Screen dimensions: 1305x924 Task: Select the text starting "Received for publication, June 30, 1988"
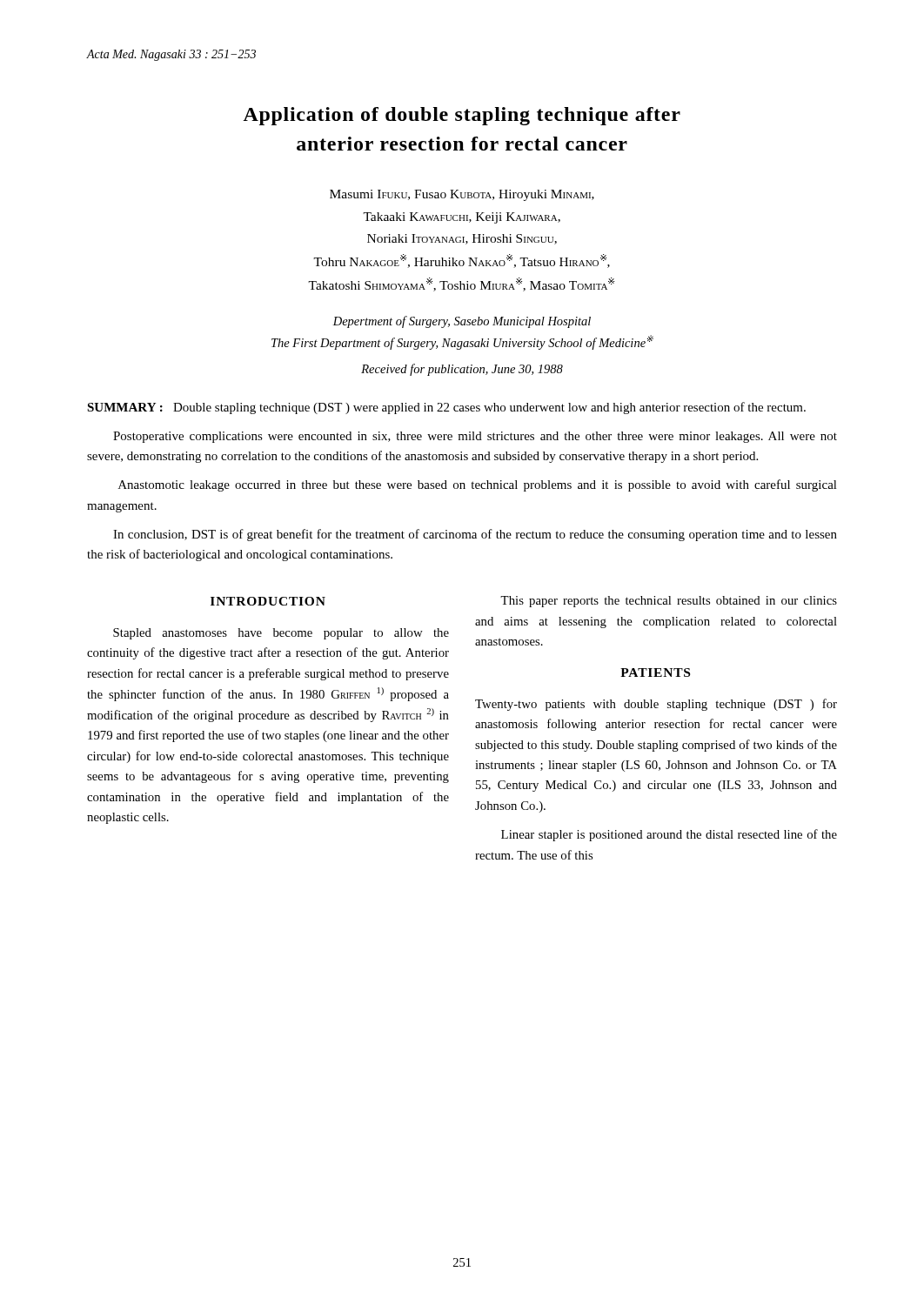462,368
